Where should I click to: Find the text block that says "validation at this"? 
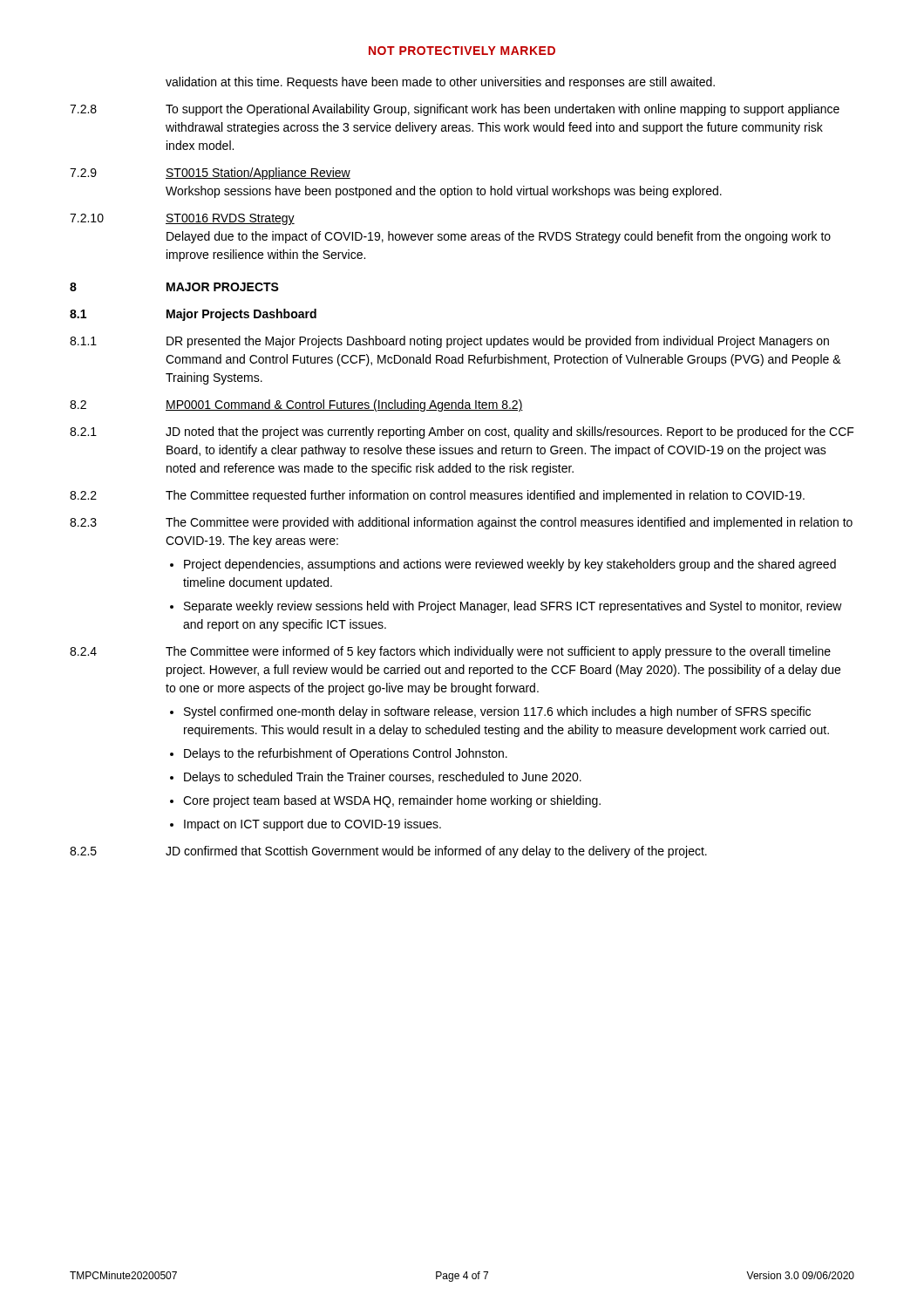click(x=441, y=82)
